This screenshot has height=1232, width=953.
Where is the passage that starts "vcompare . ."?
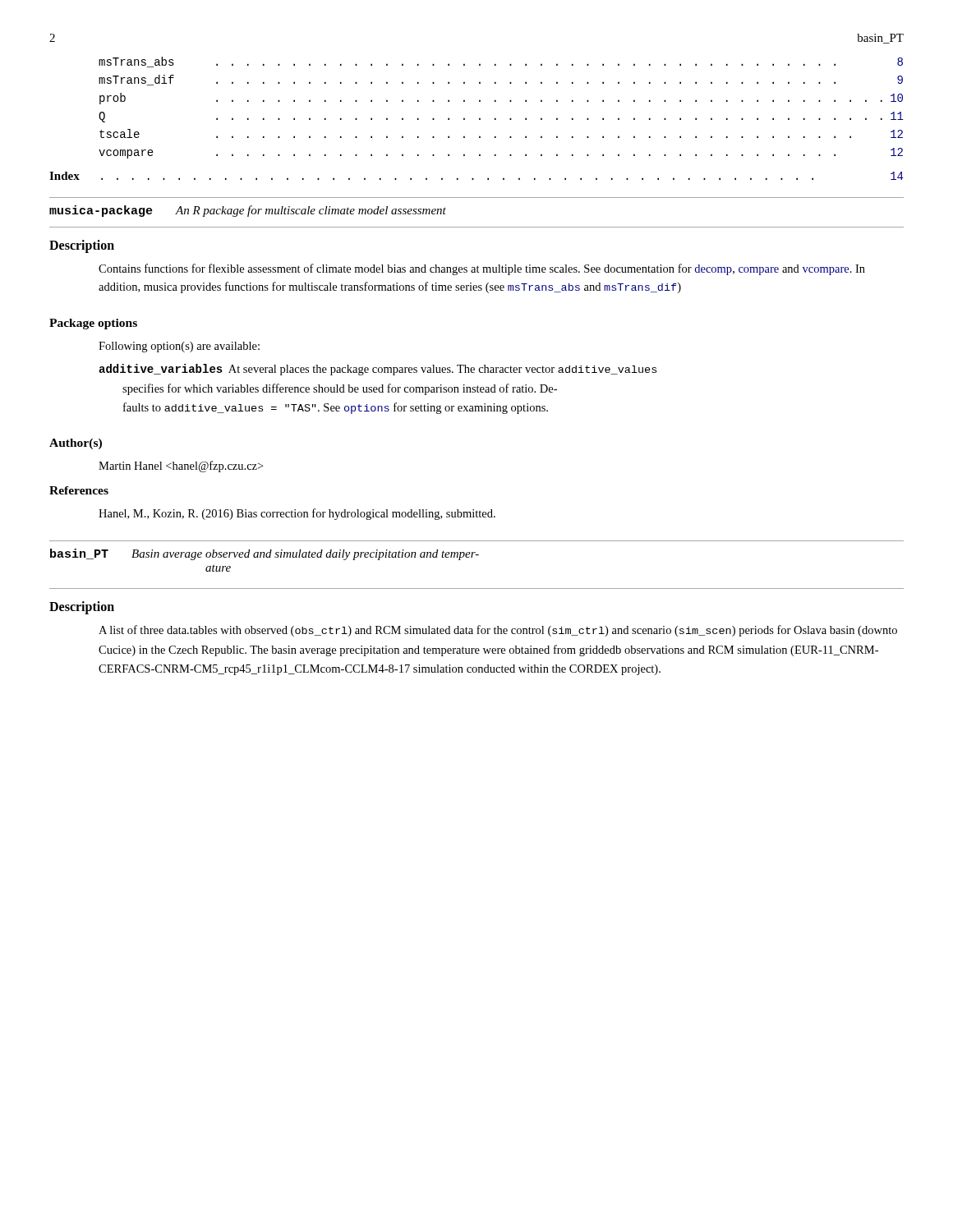pyautogui.click(x=501, y=153)
